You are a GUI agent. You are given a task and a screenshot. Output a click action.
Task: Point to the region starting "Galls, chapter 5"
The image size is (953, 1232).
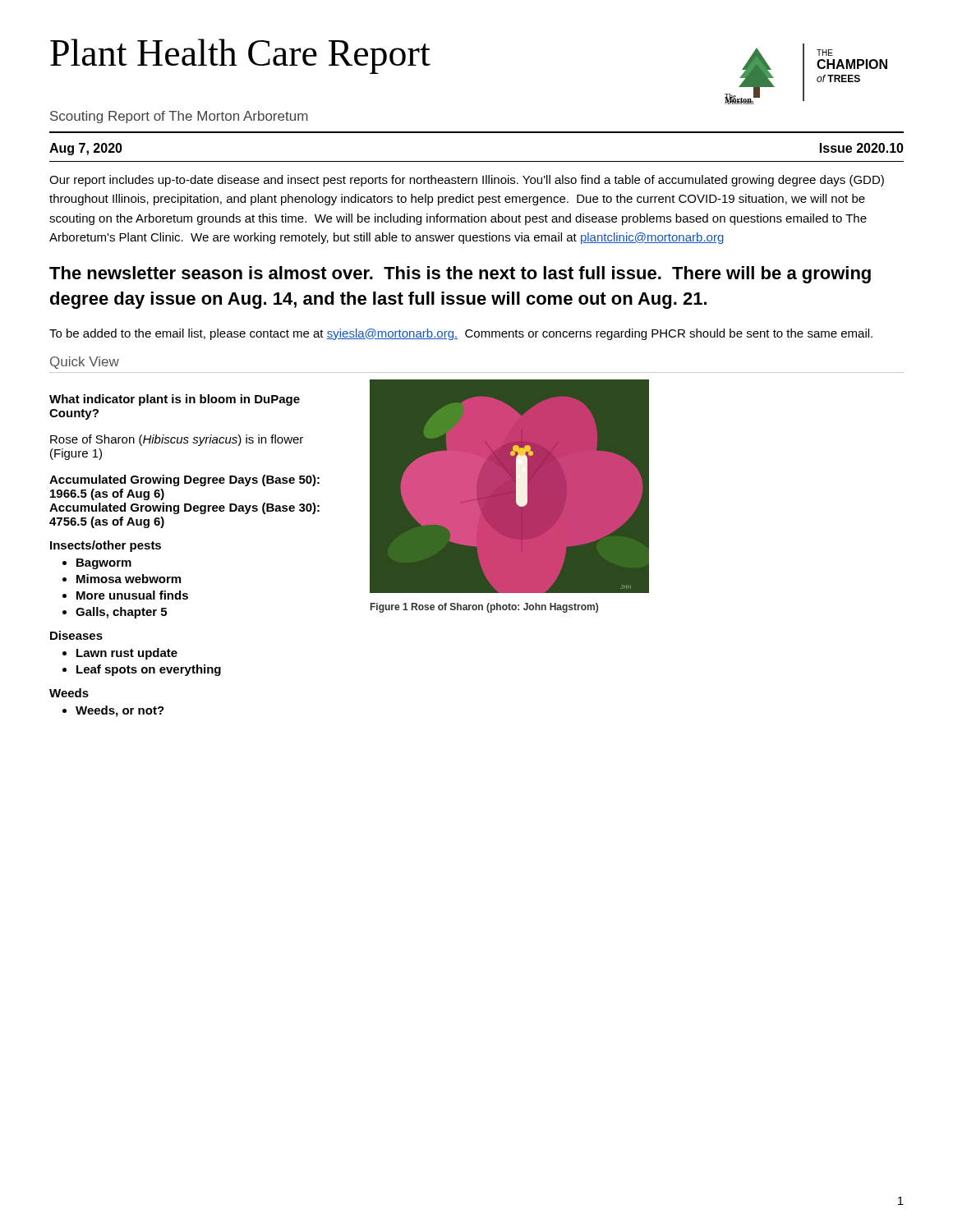pyautogui.click(x=121, y=611)
